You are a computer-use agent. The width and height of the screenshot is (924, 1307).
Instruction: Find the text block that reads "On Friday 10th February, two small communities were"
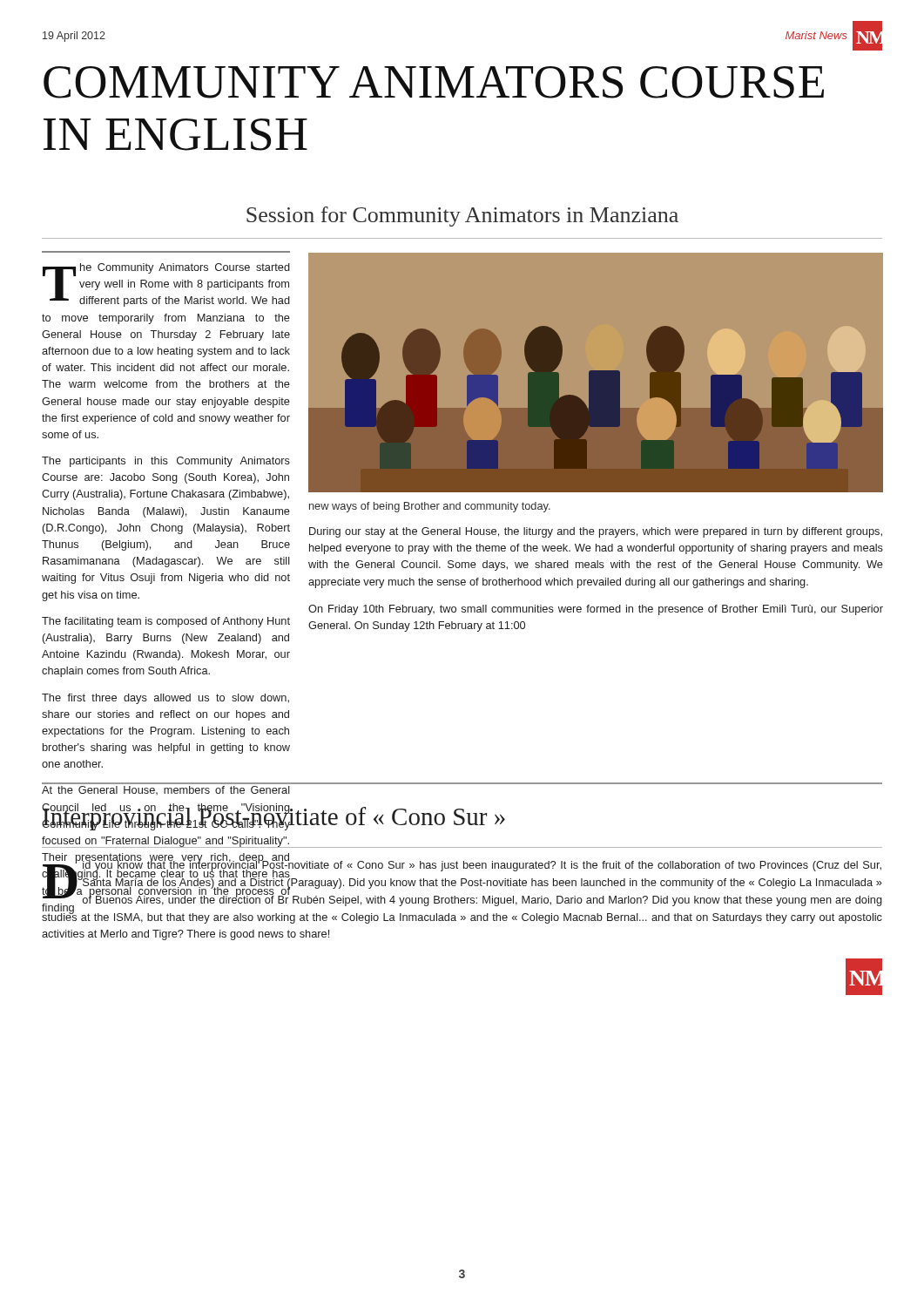coord(596,617)
